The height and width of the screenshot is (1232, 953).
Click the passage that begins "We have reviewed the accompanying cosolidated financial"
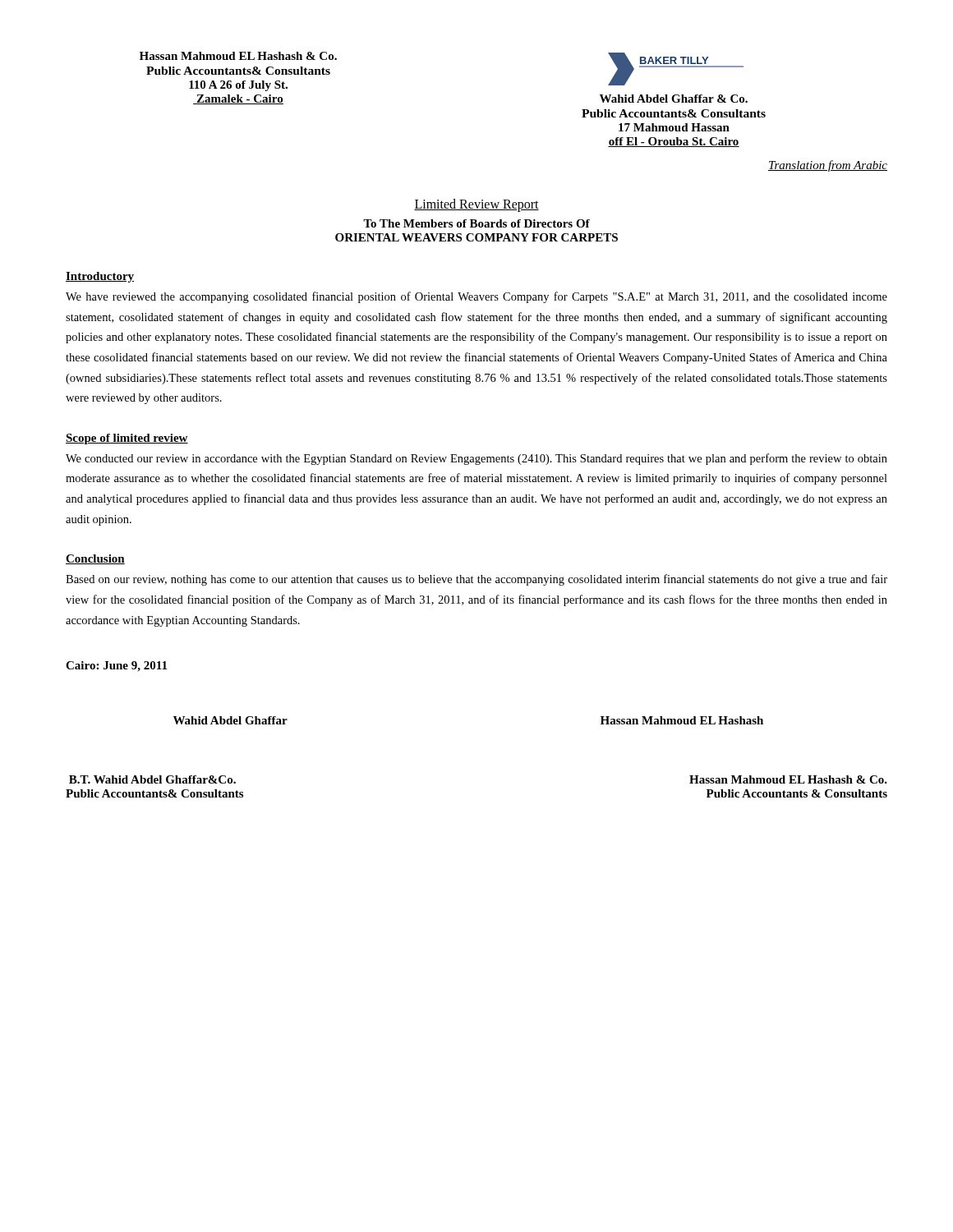[x=476, y=347]
